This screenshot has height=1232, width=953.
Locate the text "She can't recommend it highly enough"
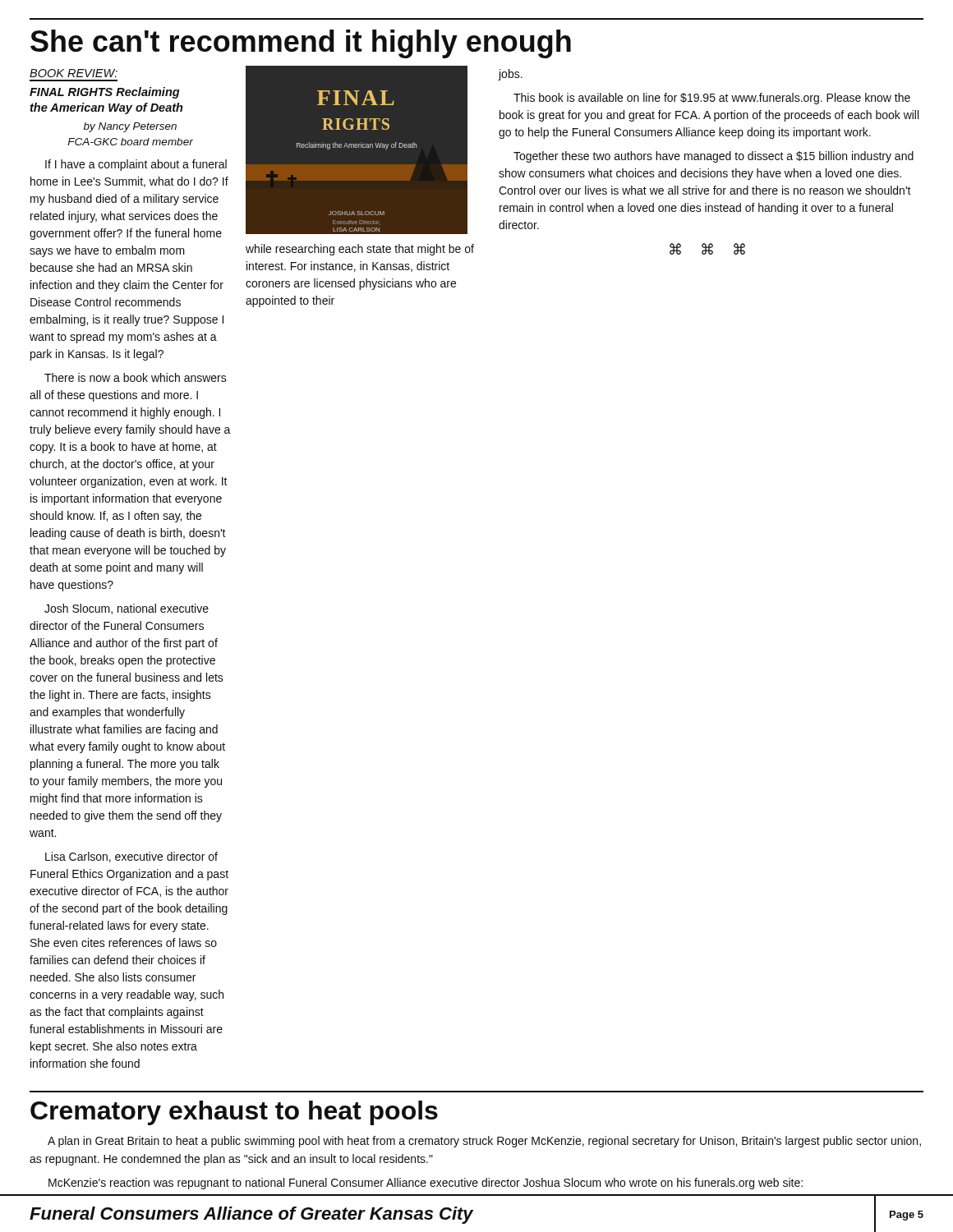click(301, 41)
